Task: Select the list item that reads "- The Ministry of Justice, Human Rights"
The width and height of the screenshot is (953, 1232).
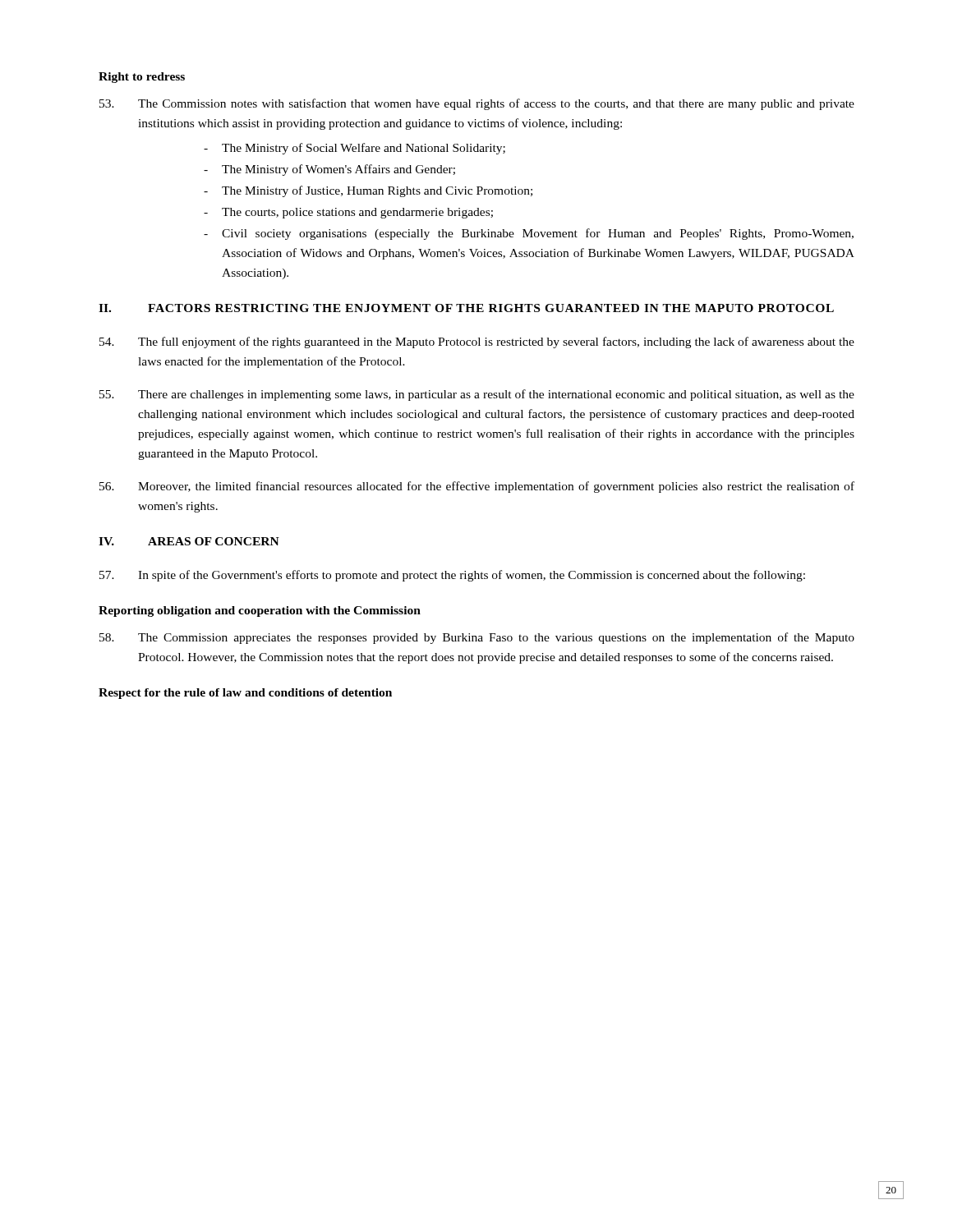Action: coord(529,191)
